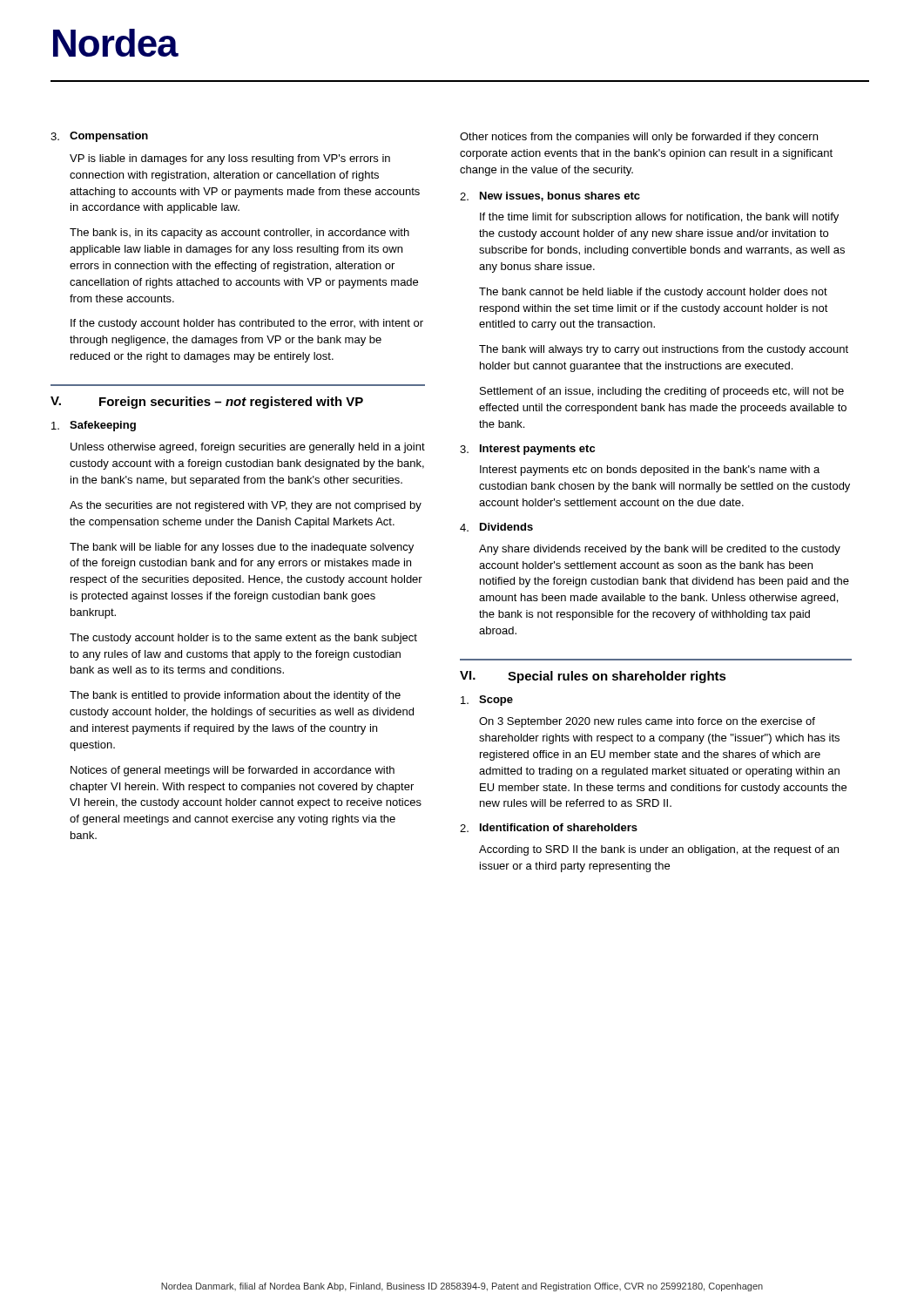Click on the text block starting "The bank cannot be held liable if the"
This screenshot has width=924, height=1307.
tap(653, 308)
